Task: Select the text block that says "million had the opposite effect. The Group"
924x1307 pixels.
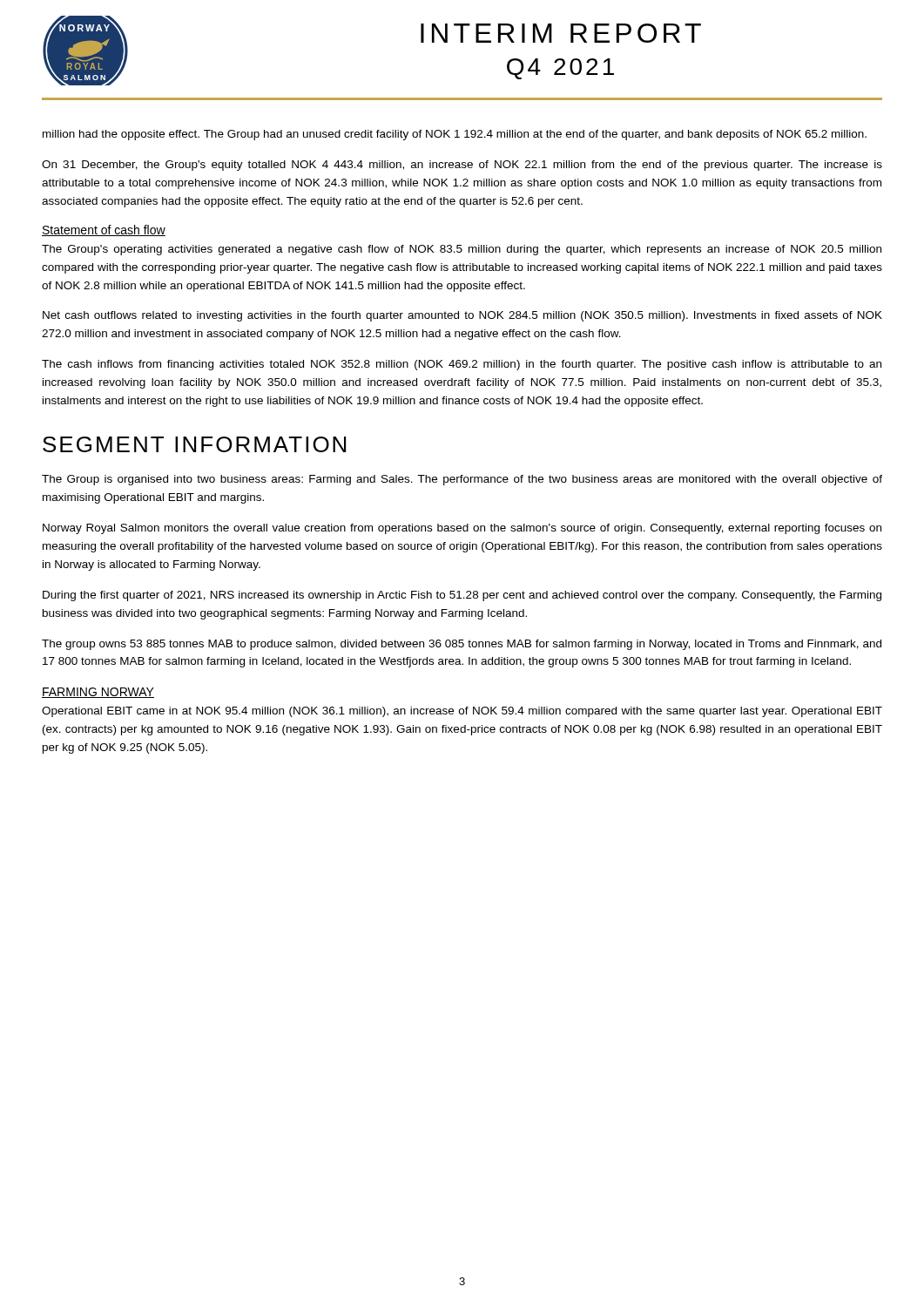Action: (455, 134)
